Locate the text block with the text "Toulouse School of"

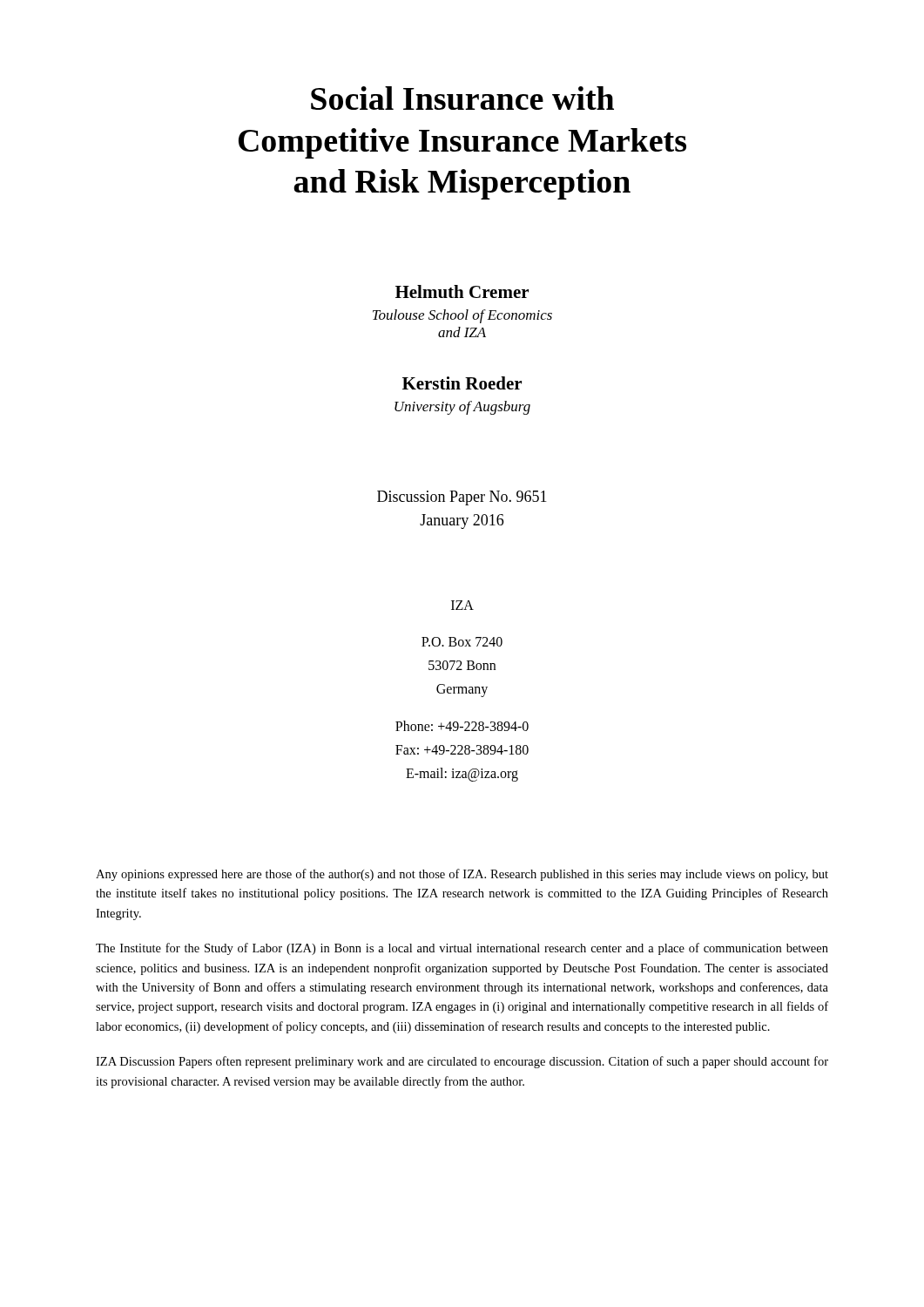[x=462, y=323]
